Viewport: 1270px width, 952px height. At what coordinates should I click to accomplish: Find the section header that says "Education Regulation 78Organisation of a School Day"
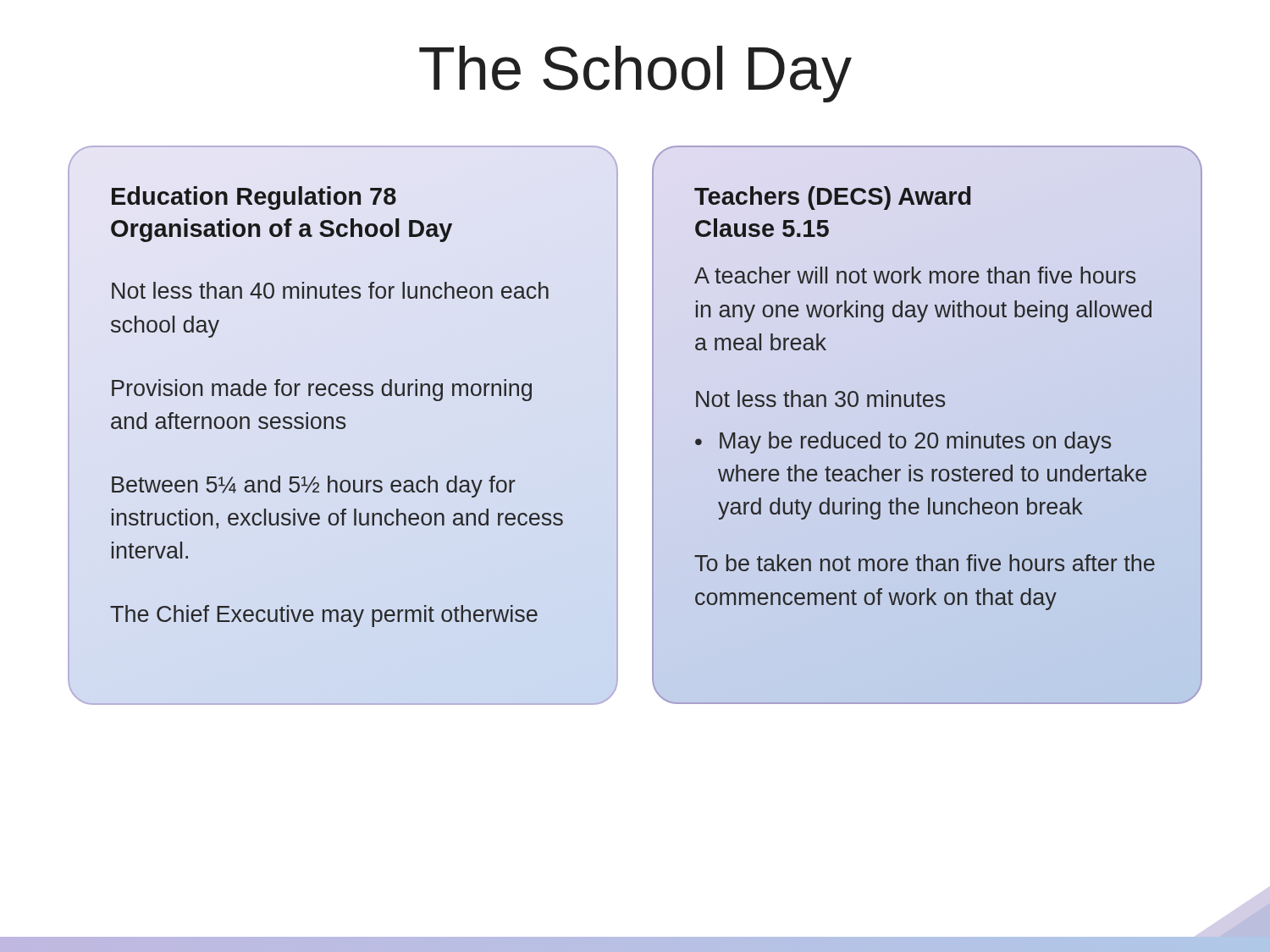point(281,212)
